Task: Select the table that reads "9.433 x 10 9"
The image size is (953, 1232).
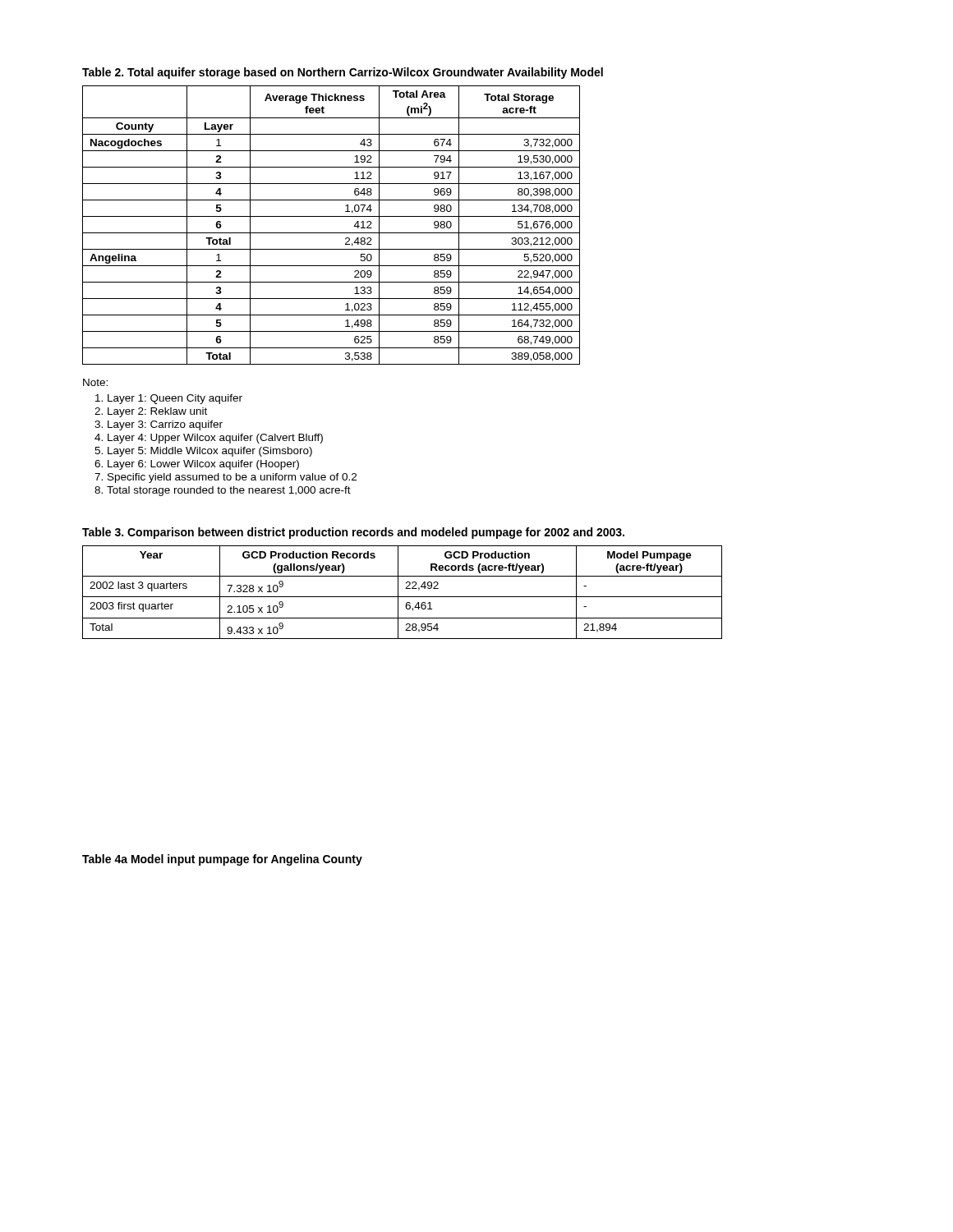Action: coord(476,592)
